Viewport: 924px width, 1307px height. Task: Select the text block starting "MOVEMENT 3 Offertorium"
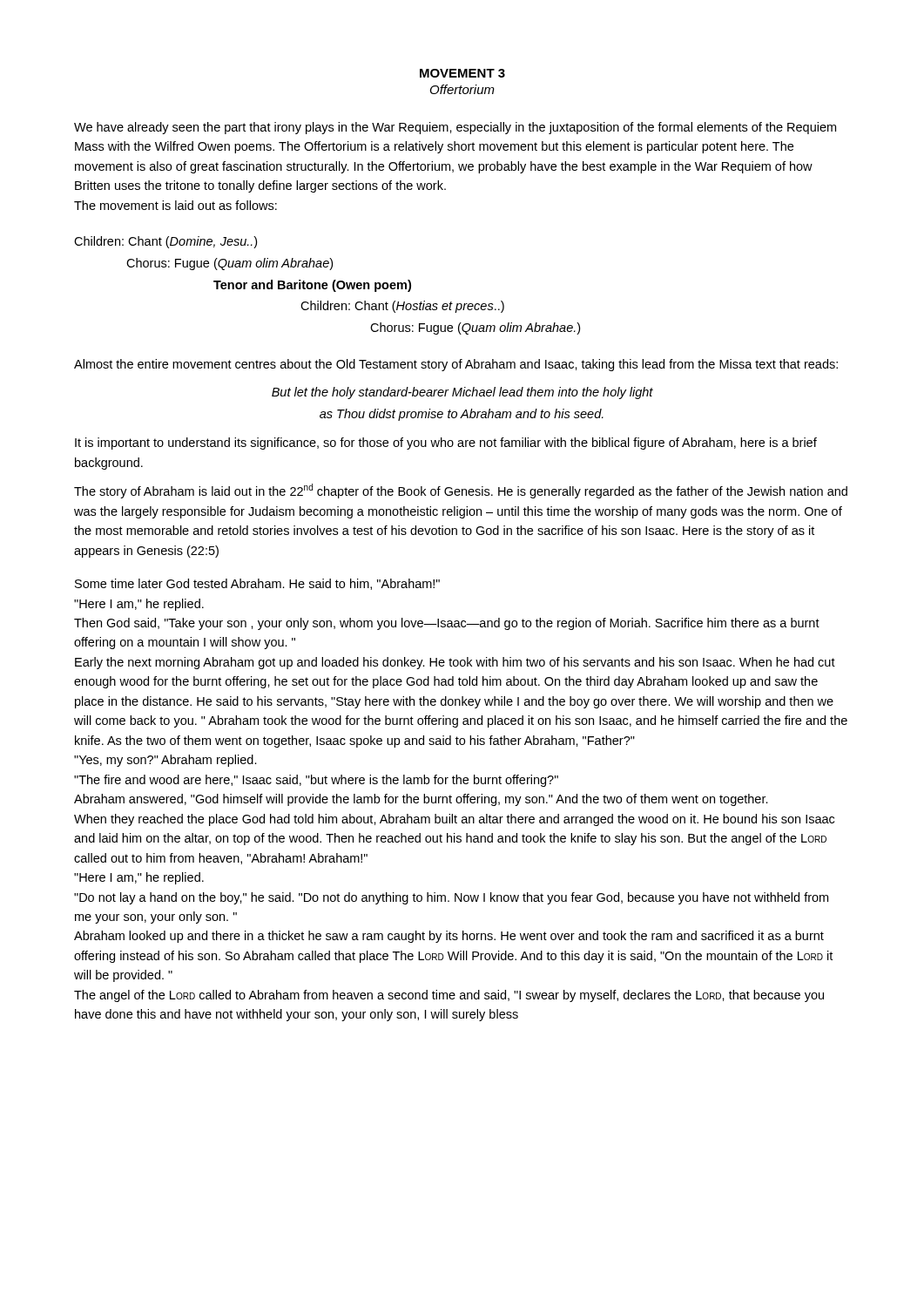[462, 81]
